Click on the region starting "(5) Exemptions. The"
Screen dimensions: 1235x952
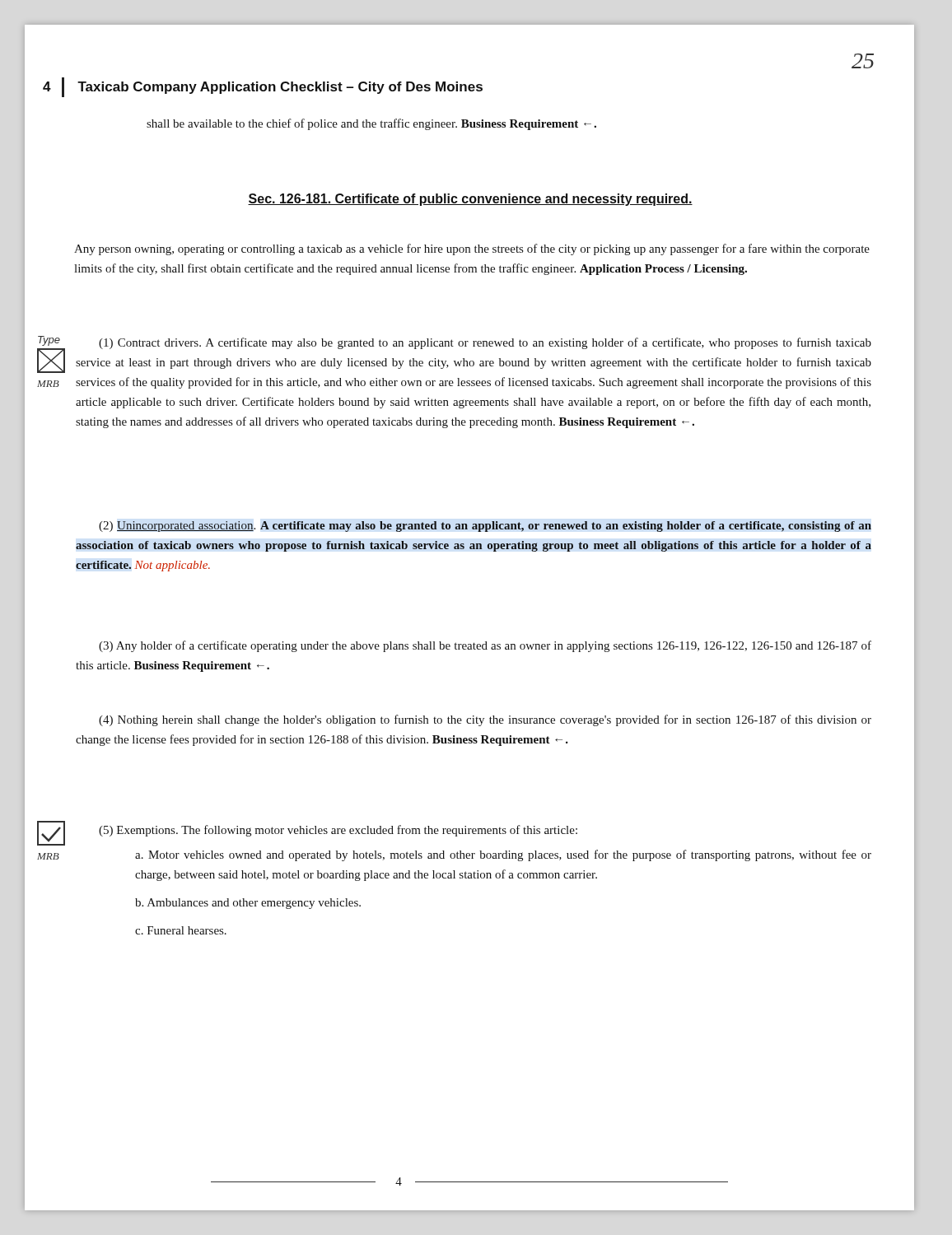pos(485,882)
